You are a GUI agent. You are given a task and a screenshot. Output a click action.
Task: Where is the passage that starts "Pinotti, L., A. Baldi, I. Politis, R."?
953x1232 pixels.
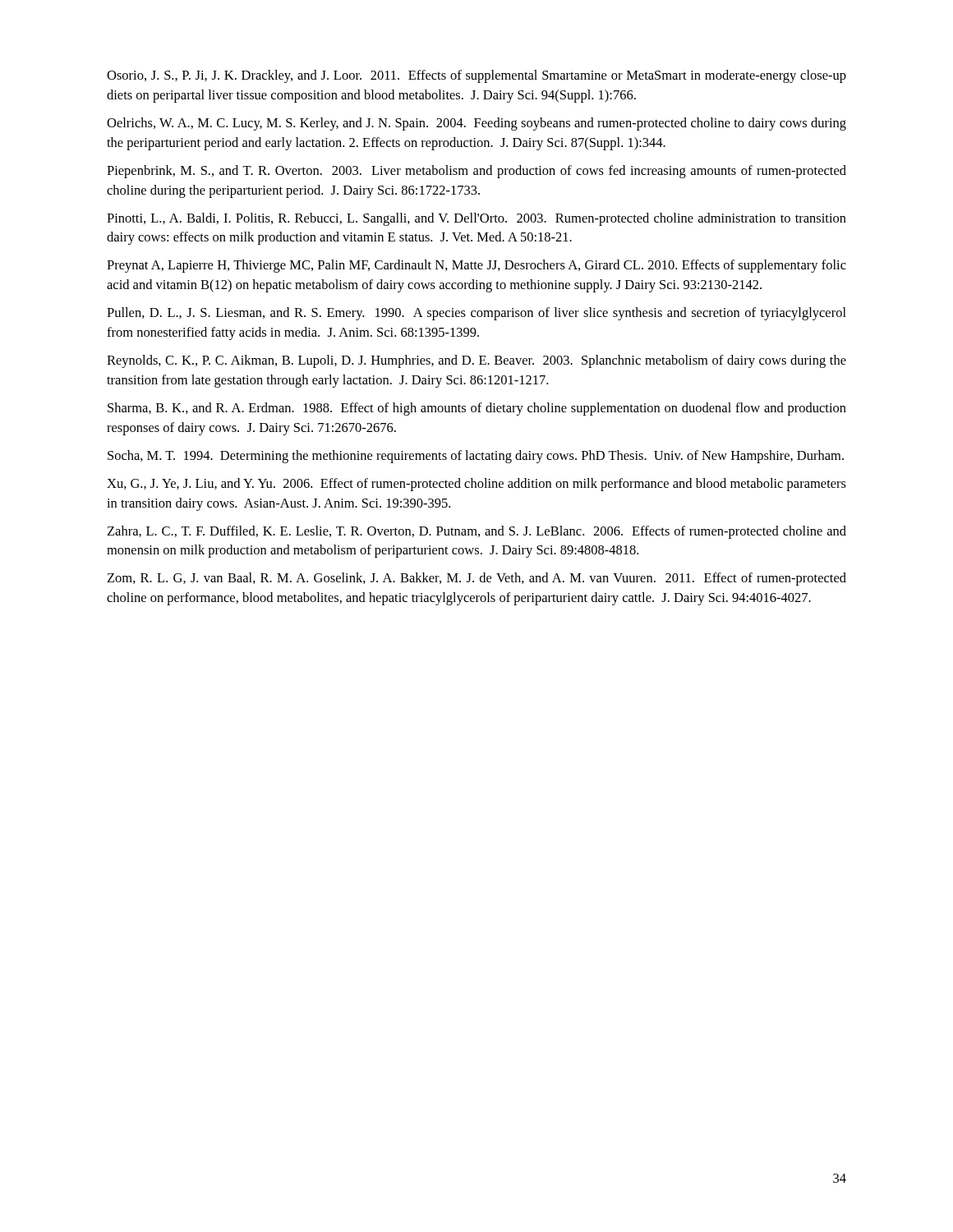[x=476, y=228]
